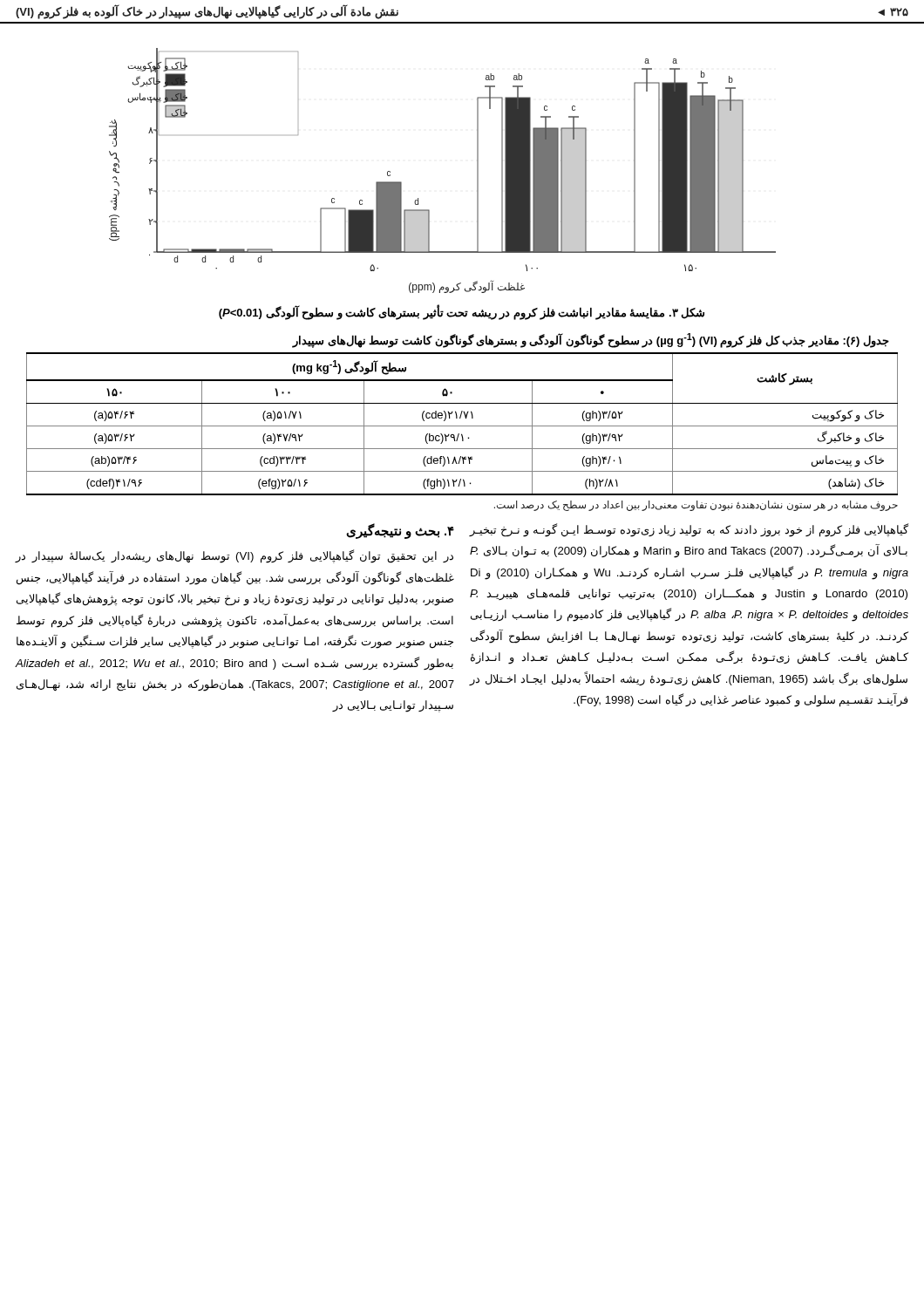Locate the caption with the text "شکل ۳. مقایسۀ مقادیر"
The image size is (924, 1308).
[462, 313]
